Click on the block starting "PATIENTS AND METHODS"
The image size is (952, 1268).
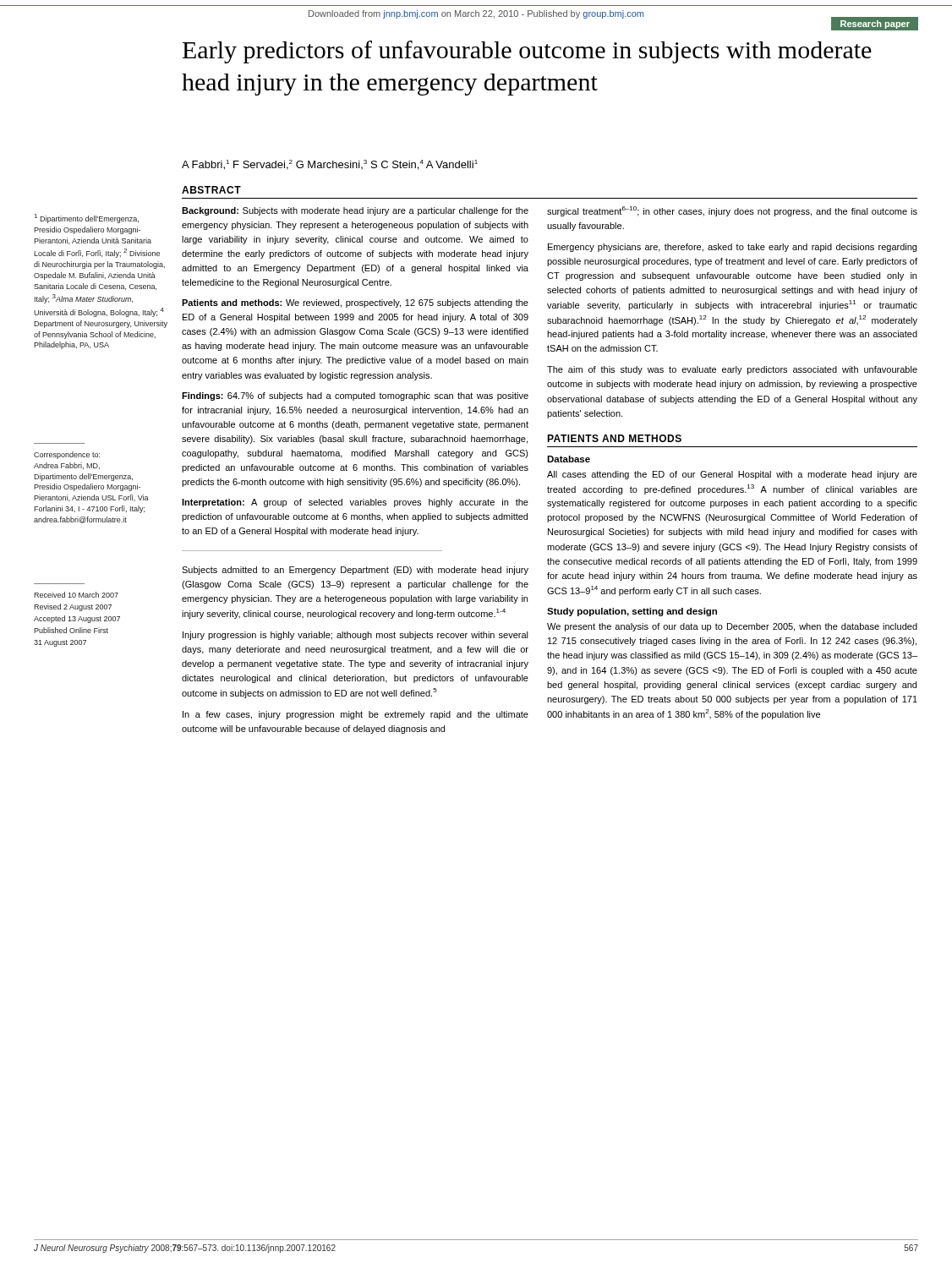coord(615,438)
